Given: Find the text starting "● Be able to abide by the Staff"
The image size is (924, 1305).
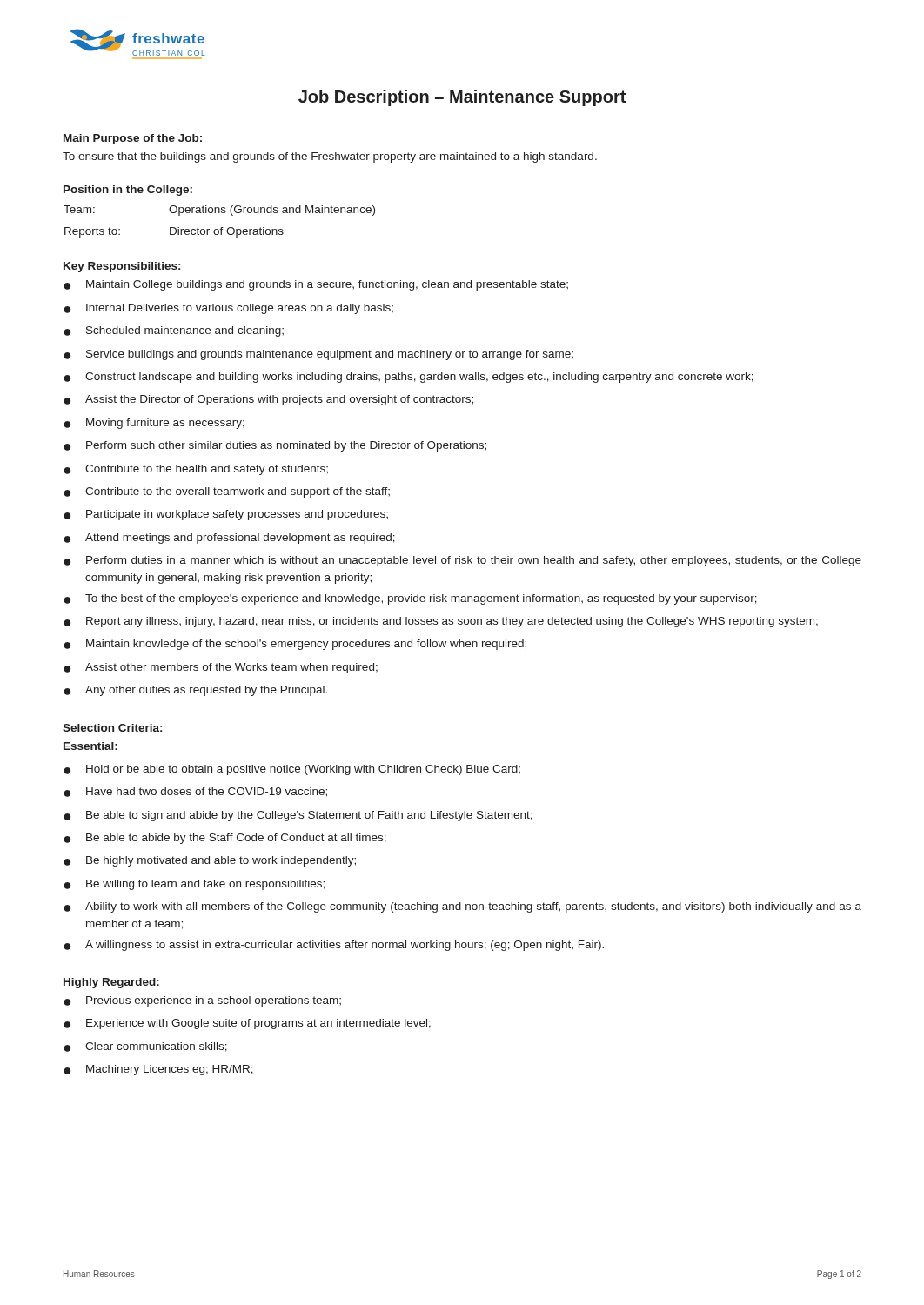Looking at the screenshot, I should 225,839.
